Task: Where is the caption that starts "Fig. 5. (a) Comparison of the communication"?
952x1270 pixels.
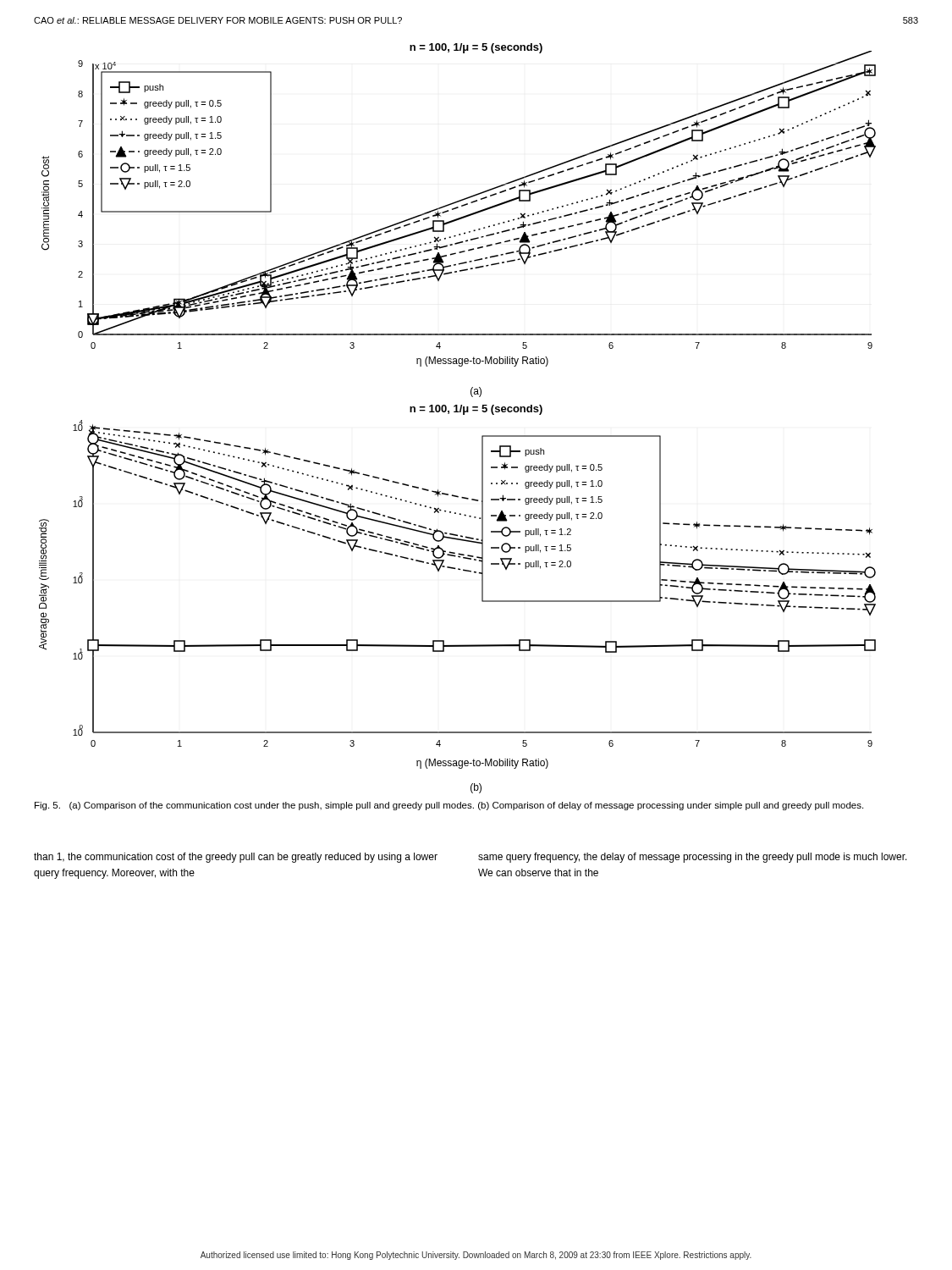Action: click(x=449, y=805)
